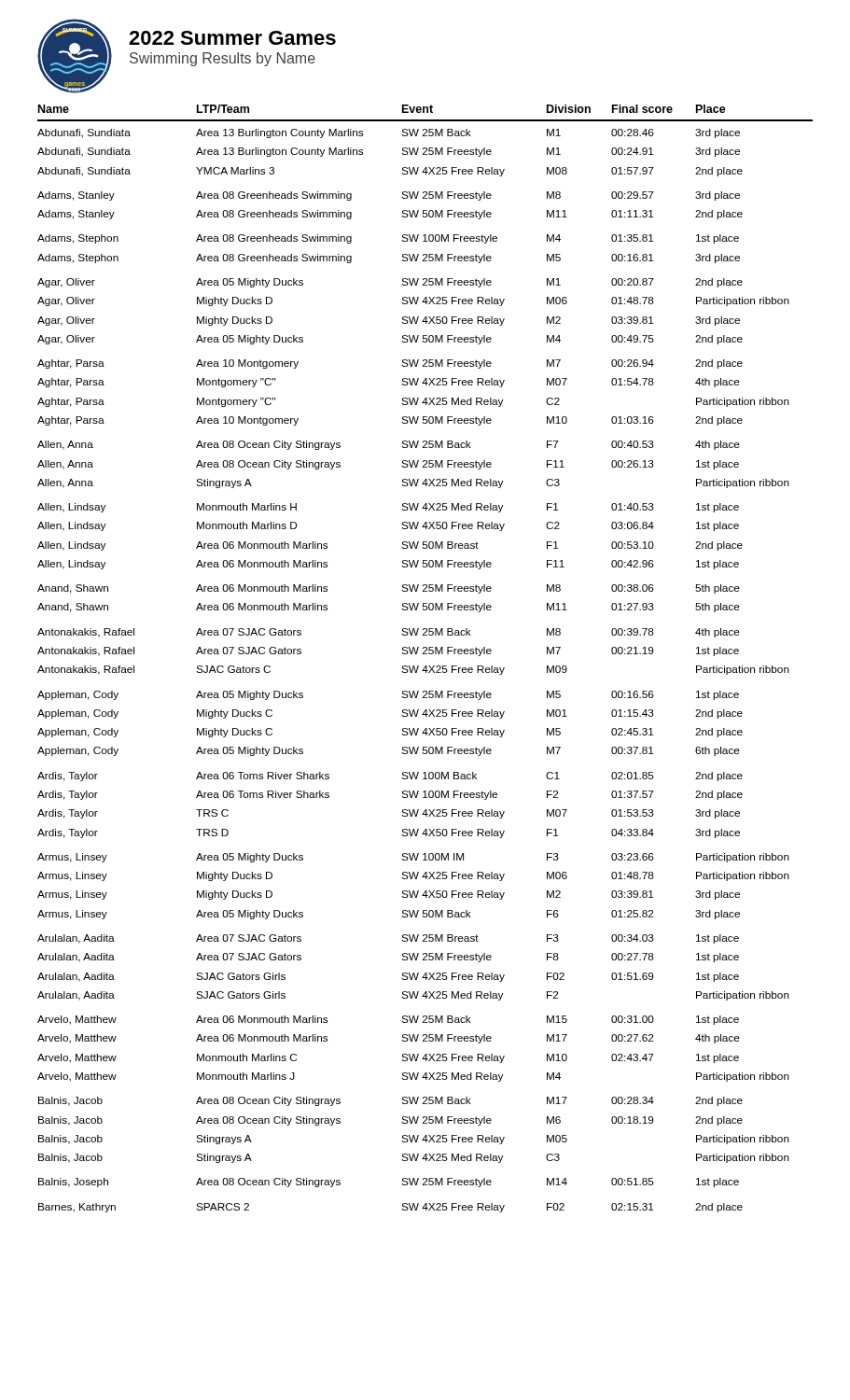Click where it says "Swimming Results by Name"

point(222,59)
